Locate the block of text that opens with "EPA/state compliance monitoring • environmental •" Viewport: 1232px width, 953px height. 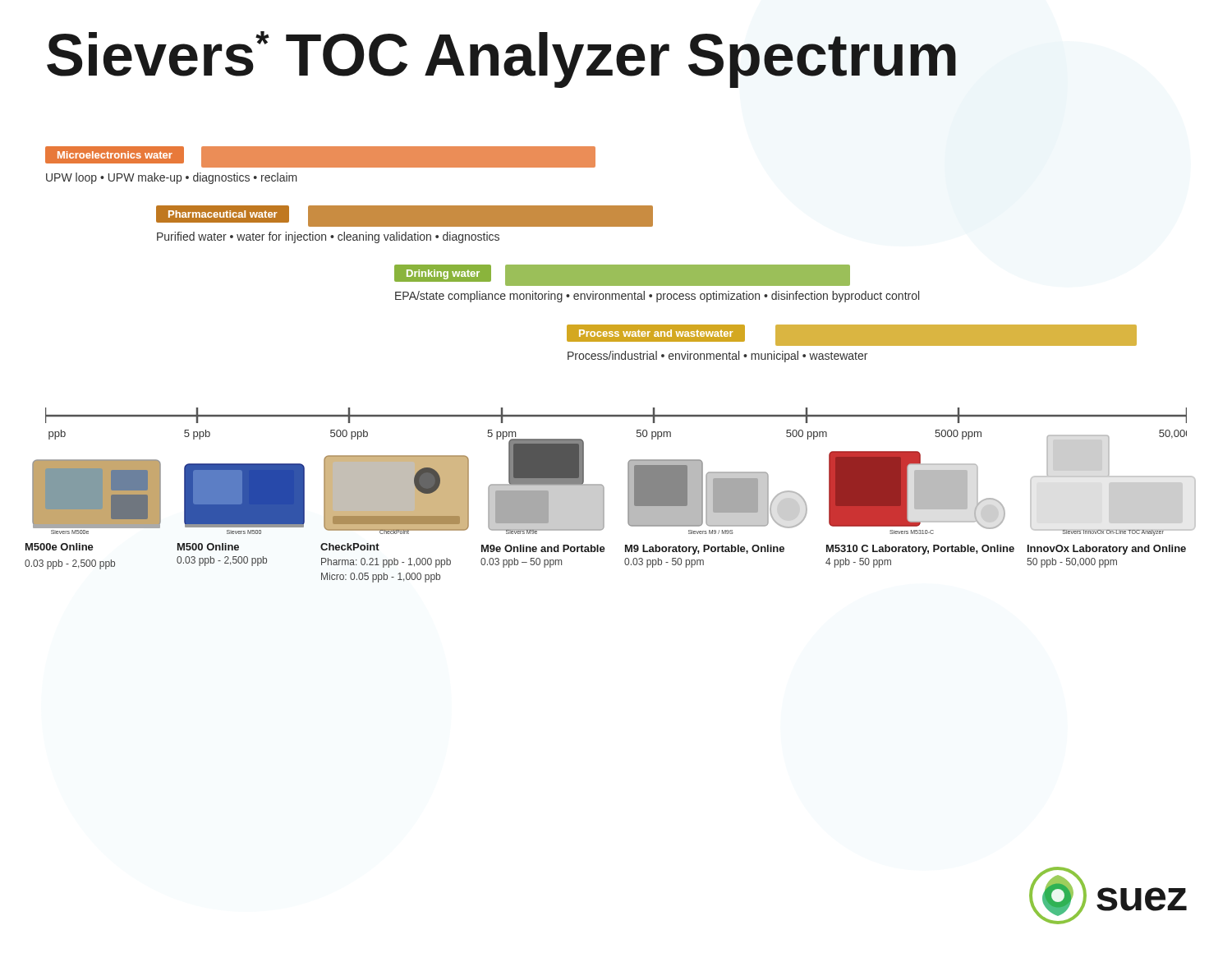click(x=657, y=296)
